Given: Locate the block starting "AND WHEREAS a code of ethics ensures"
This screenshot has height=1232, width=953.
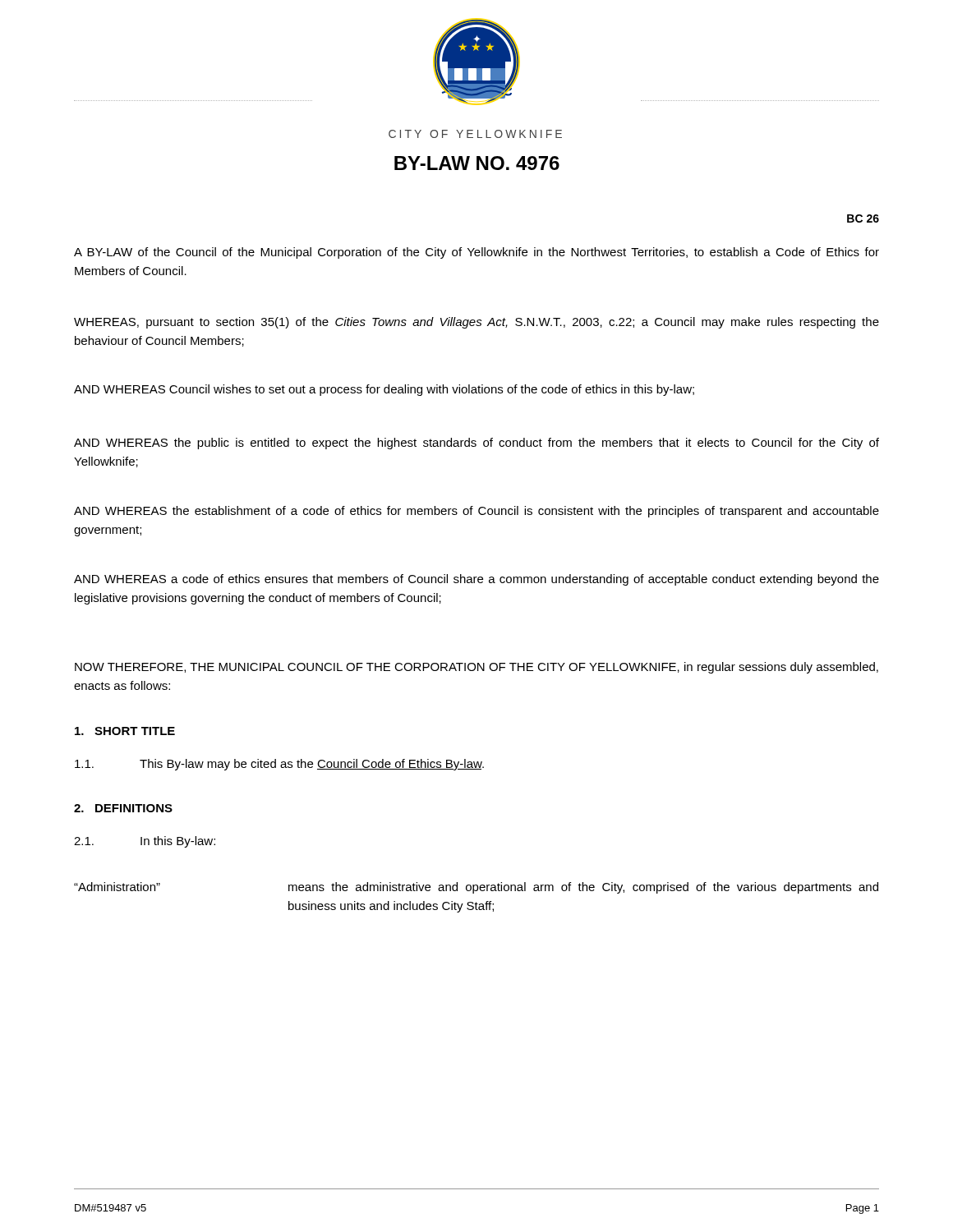Looking at the screenshot, I should [476, 588].
